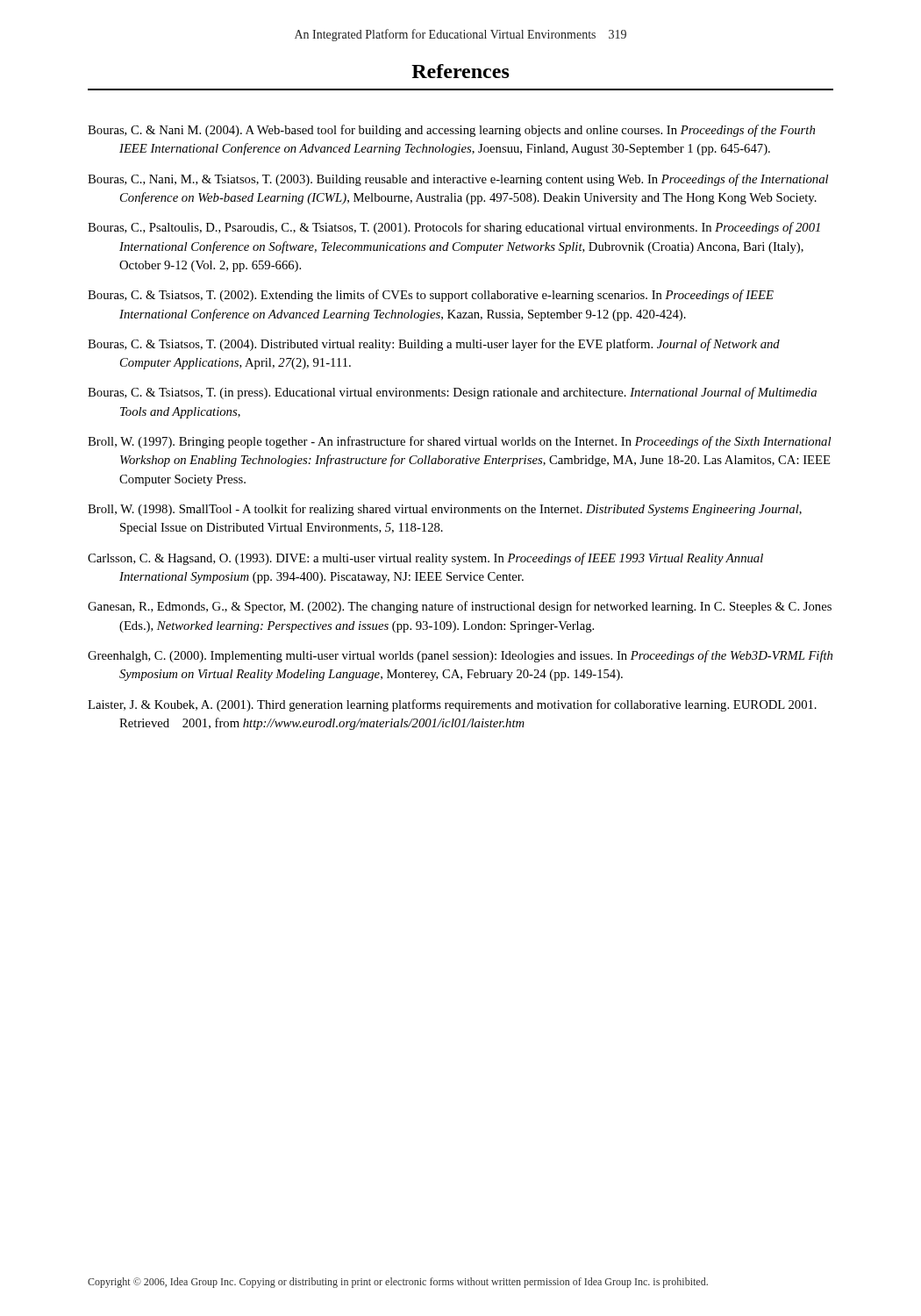
Task: Locate the list item containing "Broll, W. (1997)."
Action: tap(459, 460)
